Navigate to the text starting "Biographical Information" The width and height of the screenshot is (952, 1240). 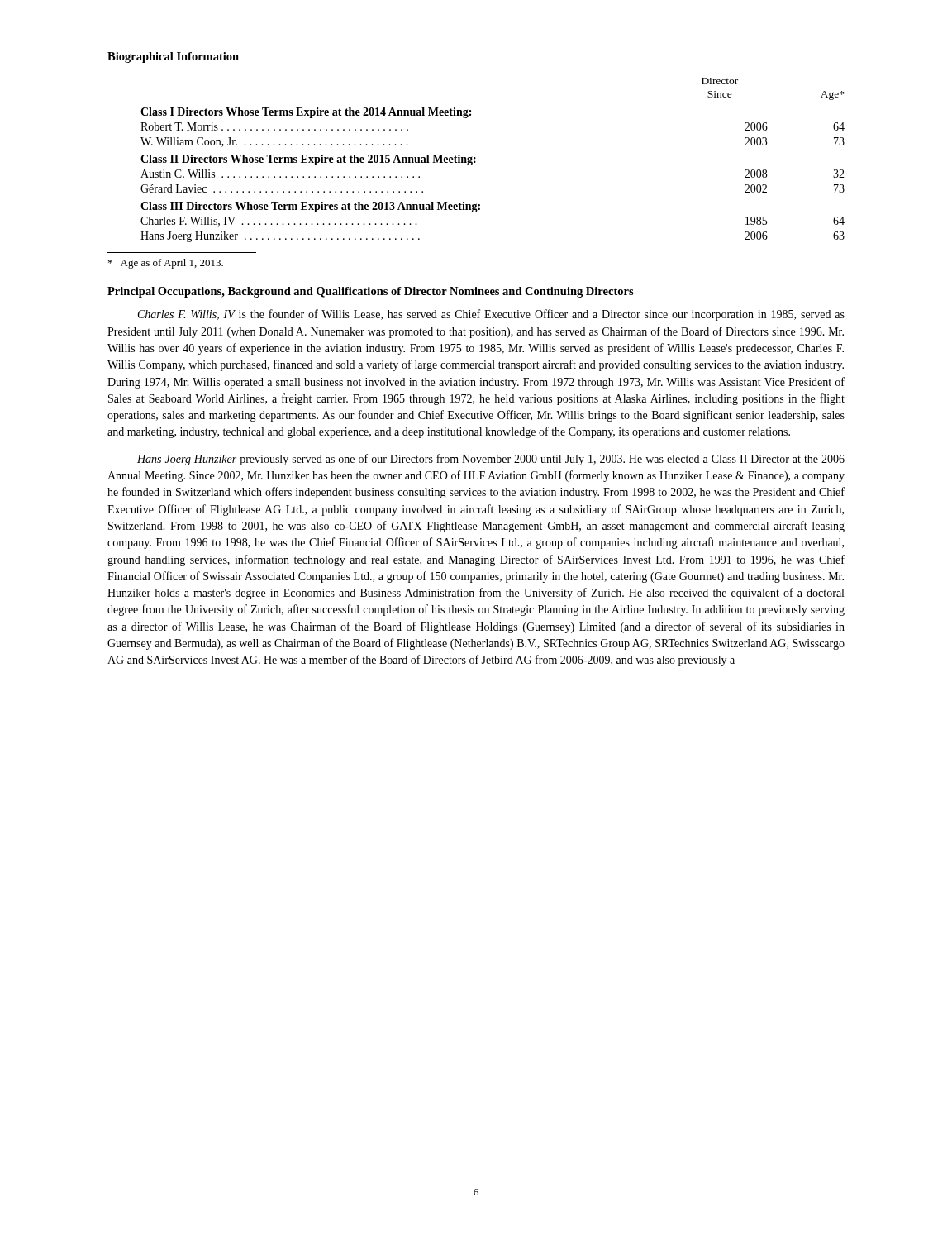[173, 56]
